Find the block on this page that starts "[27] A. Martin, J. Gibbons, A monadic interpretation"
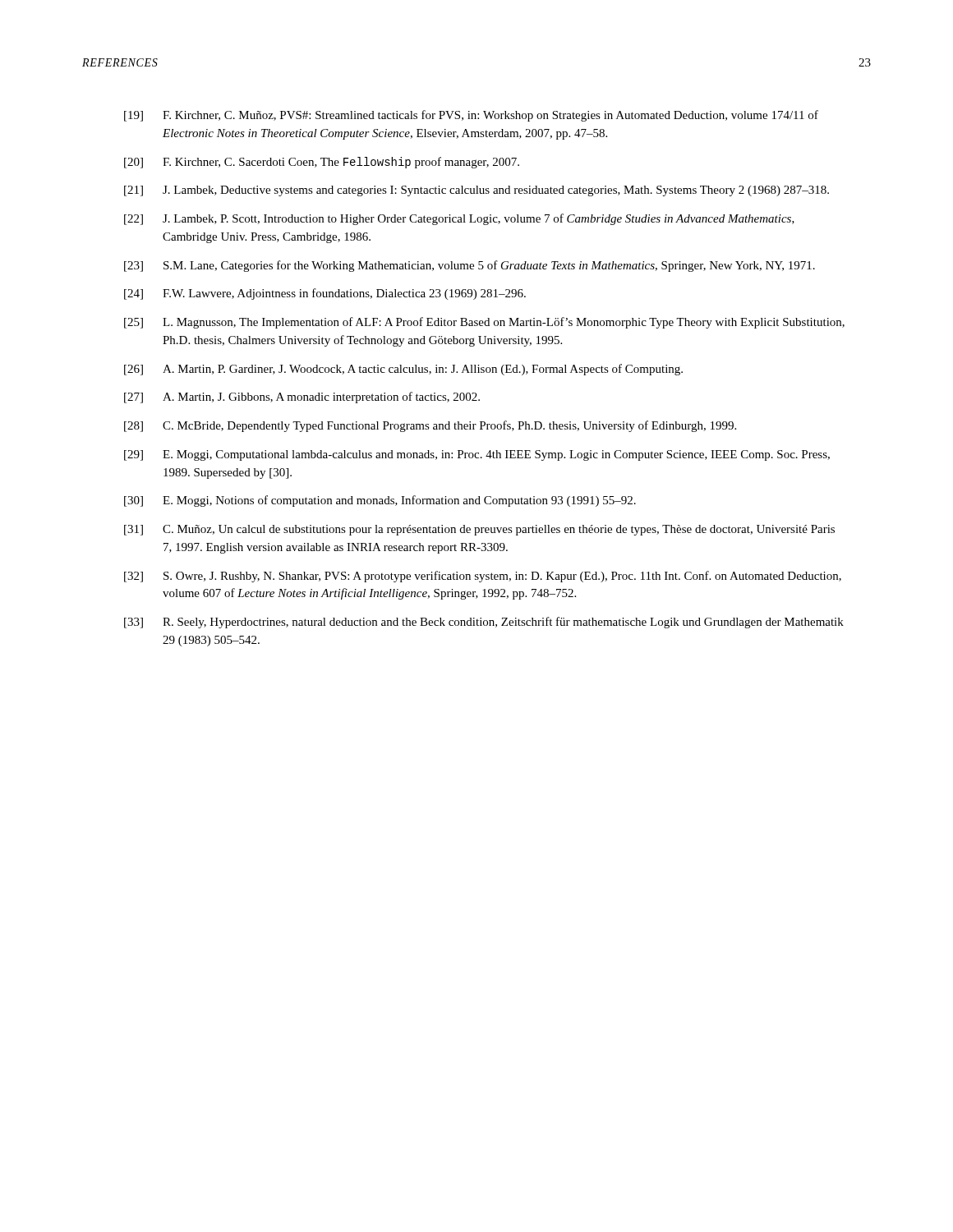 coord(485,398)
